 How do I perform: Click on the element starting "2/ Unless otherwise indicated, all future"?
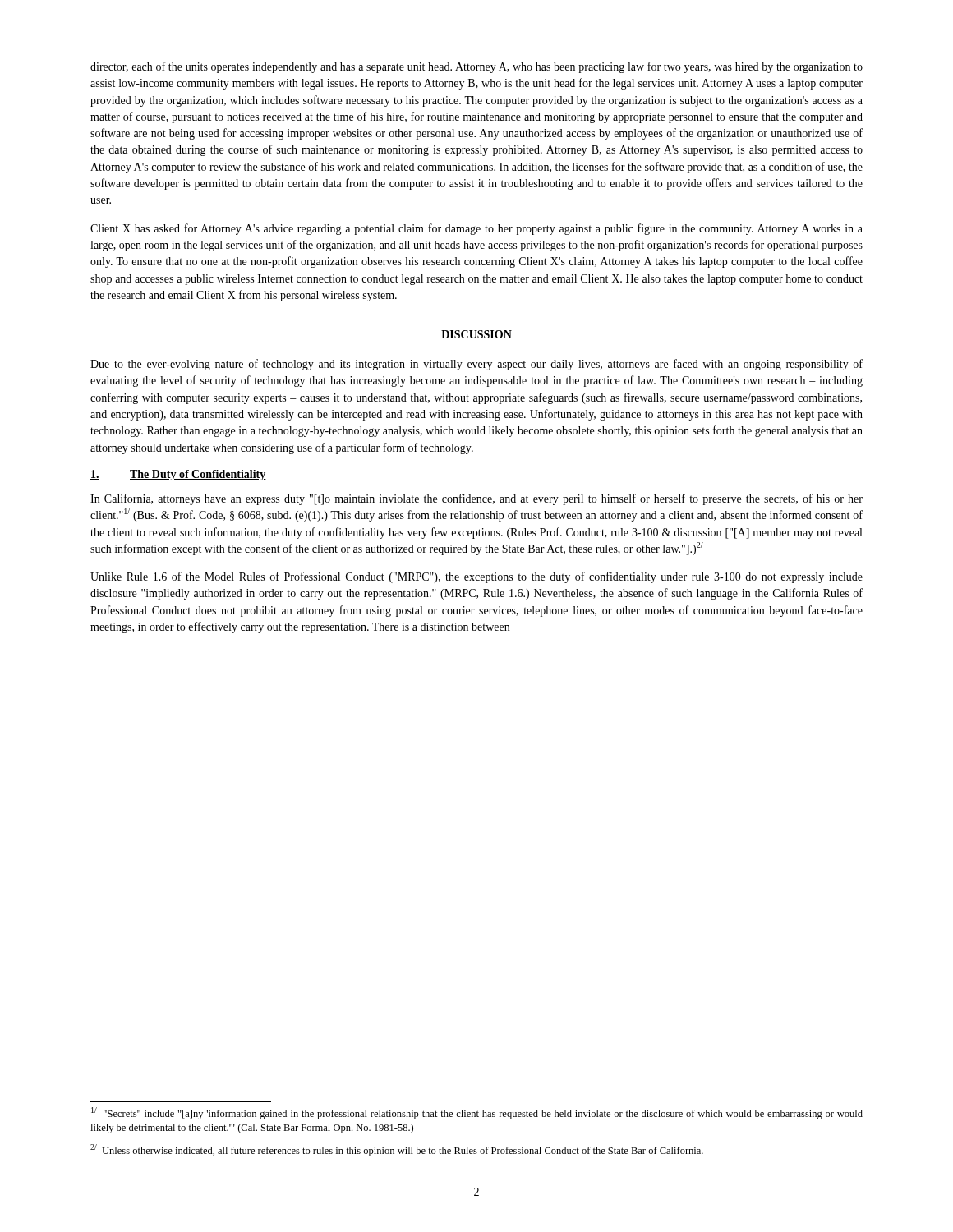[397, 1150]
